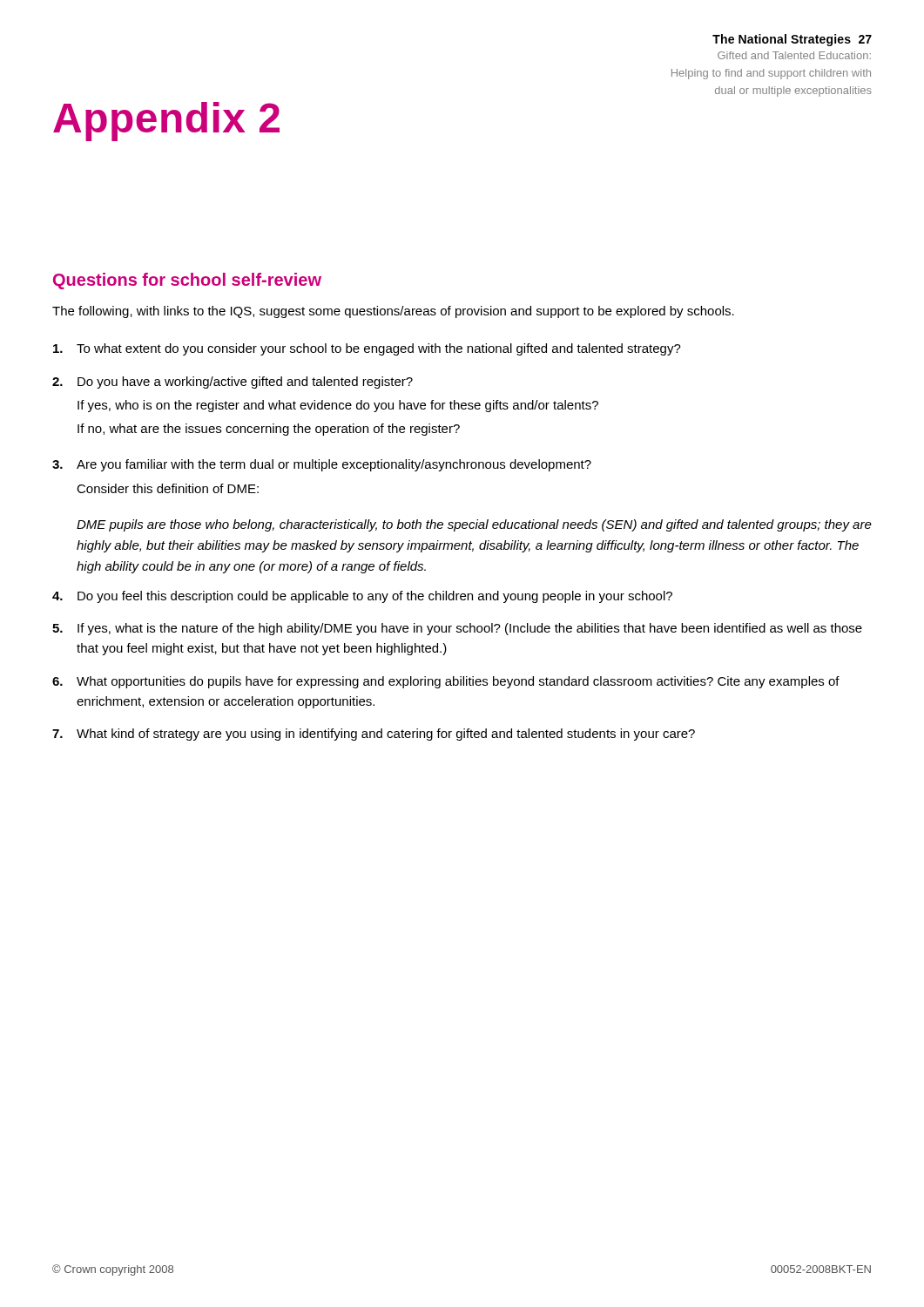Locate the text block that reads "DME pupils are those who"
Image resolution: width=924 pixels, height=1307 pixels.
coord(474,545)
